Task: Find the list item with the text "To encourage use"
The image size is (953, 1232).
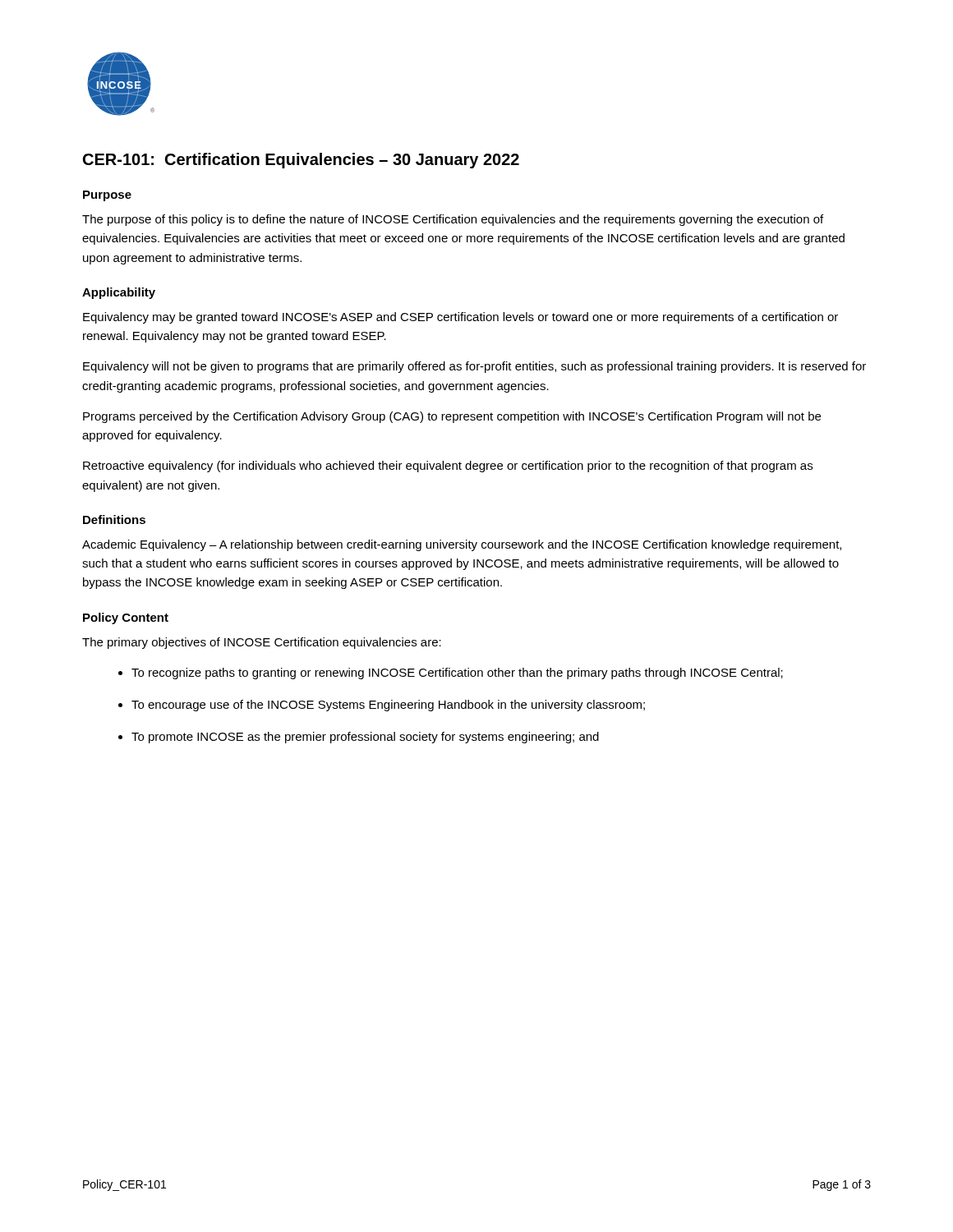Action: coord(389,704)
